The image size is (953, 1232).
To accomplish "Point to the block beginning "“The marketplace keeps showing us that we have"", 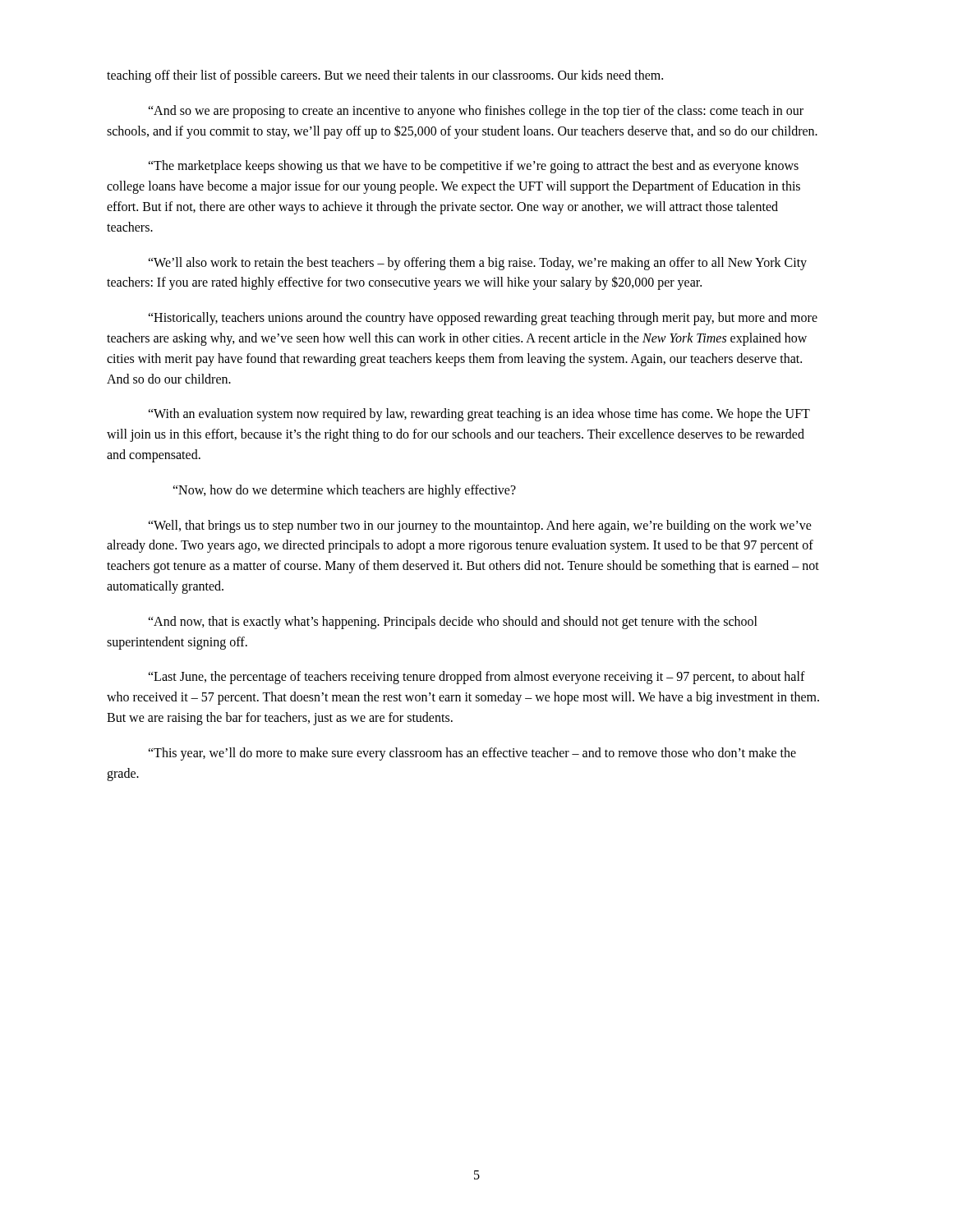I will tap(454, 196).
